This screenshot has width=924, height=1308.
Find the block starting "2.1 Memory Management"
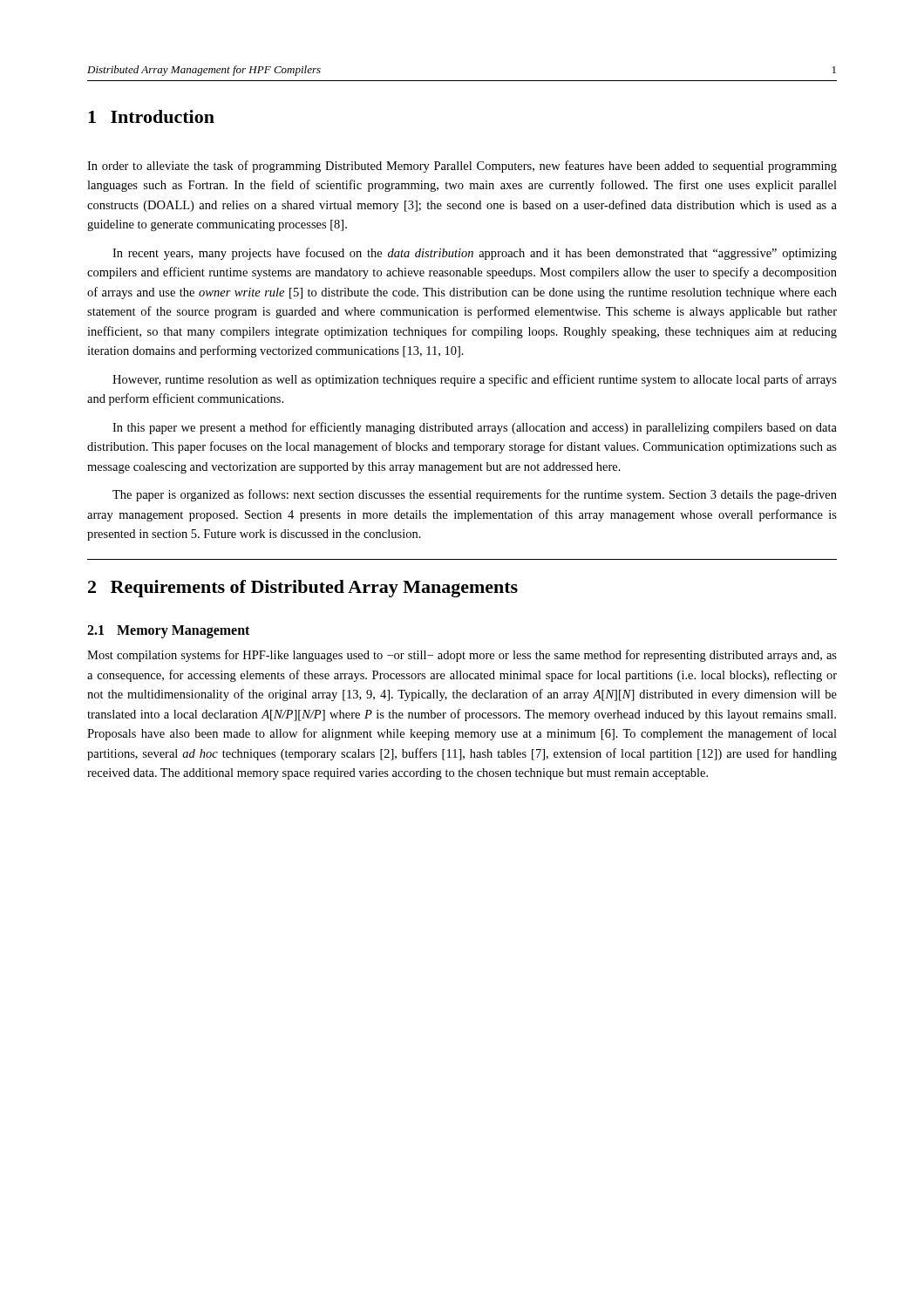pos(168,632)
